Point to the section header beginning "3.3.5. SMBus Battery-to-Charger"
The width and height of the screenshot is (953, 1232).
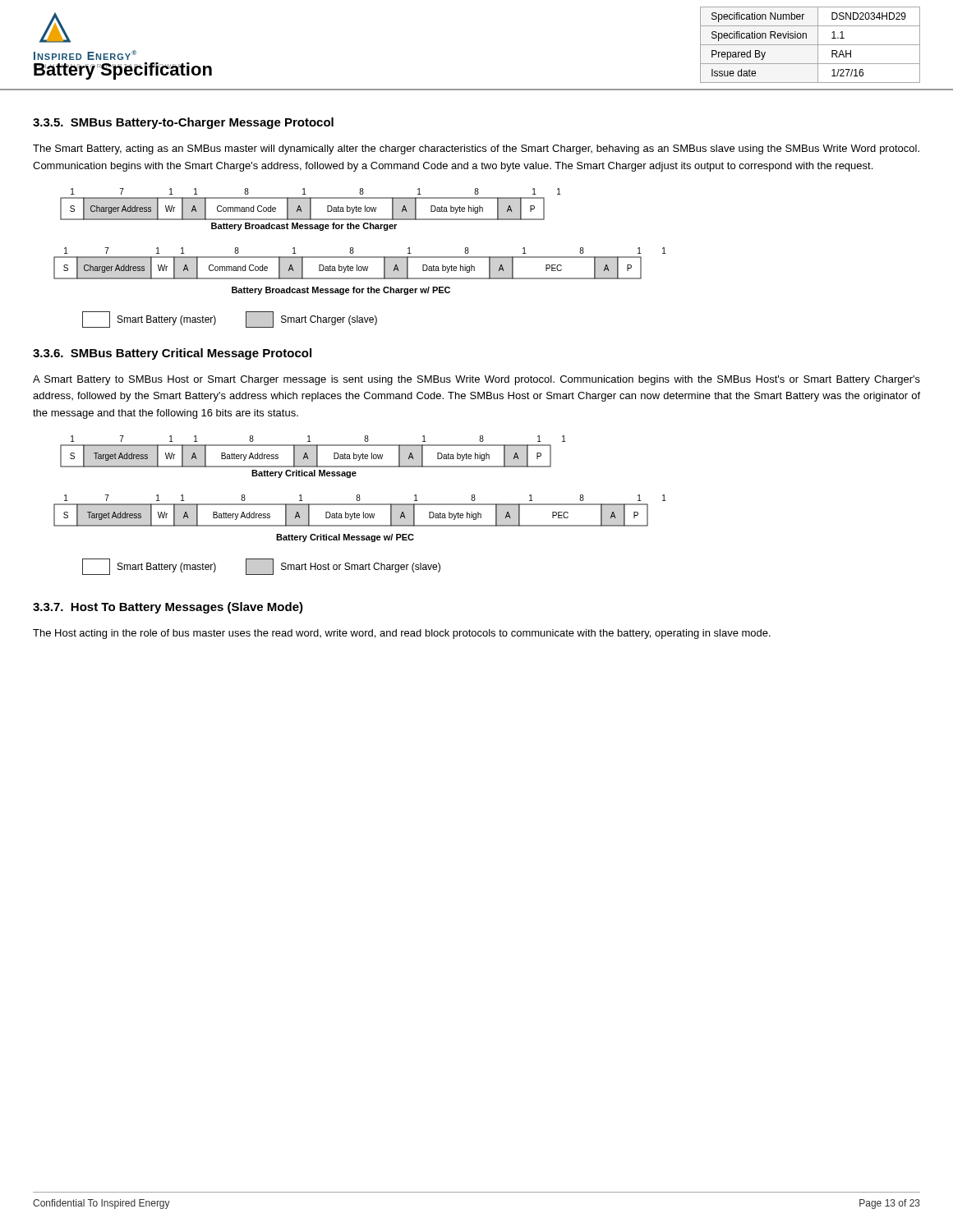click(x=184, y=122)
